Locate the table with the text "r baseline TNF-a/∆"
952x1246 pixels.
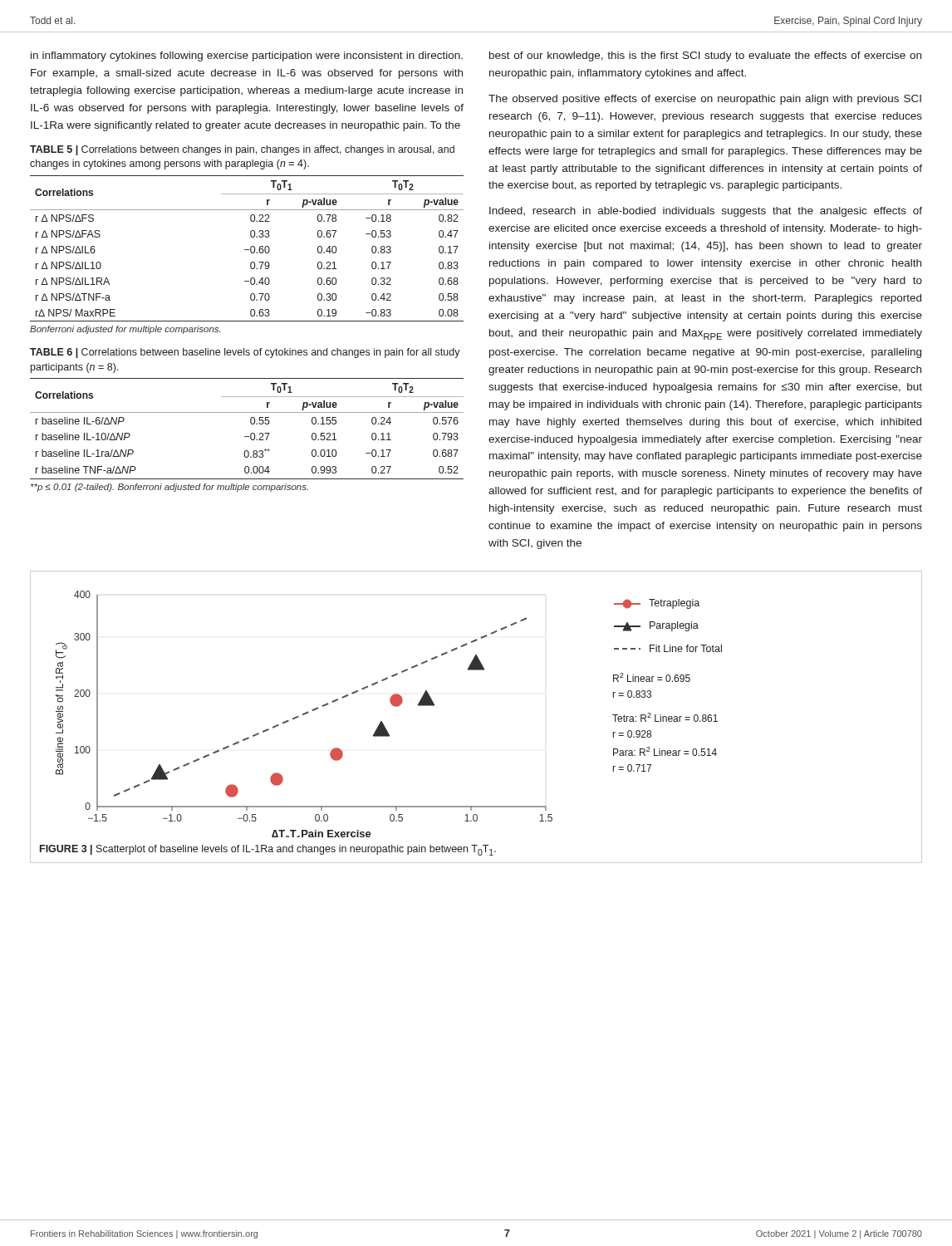[247, 435]
